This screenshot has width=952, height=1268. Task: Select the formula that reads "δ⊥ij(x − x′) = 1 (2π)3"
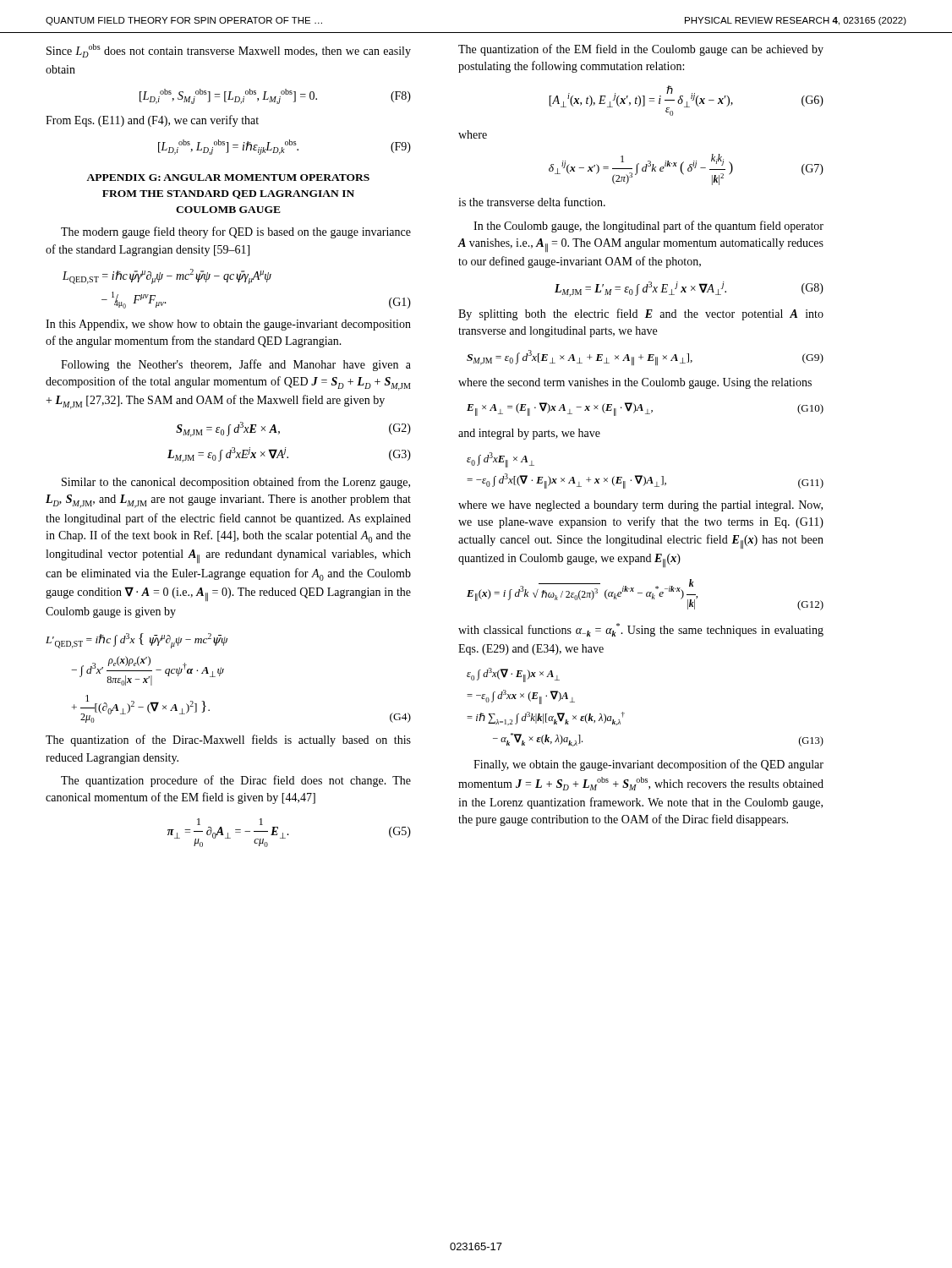[x=686, y=169]
